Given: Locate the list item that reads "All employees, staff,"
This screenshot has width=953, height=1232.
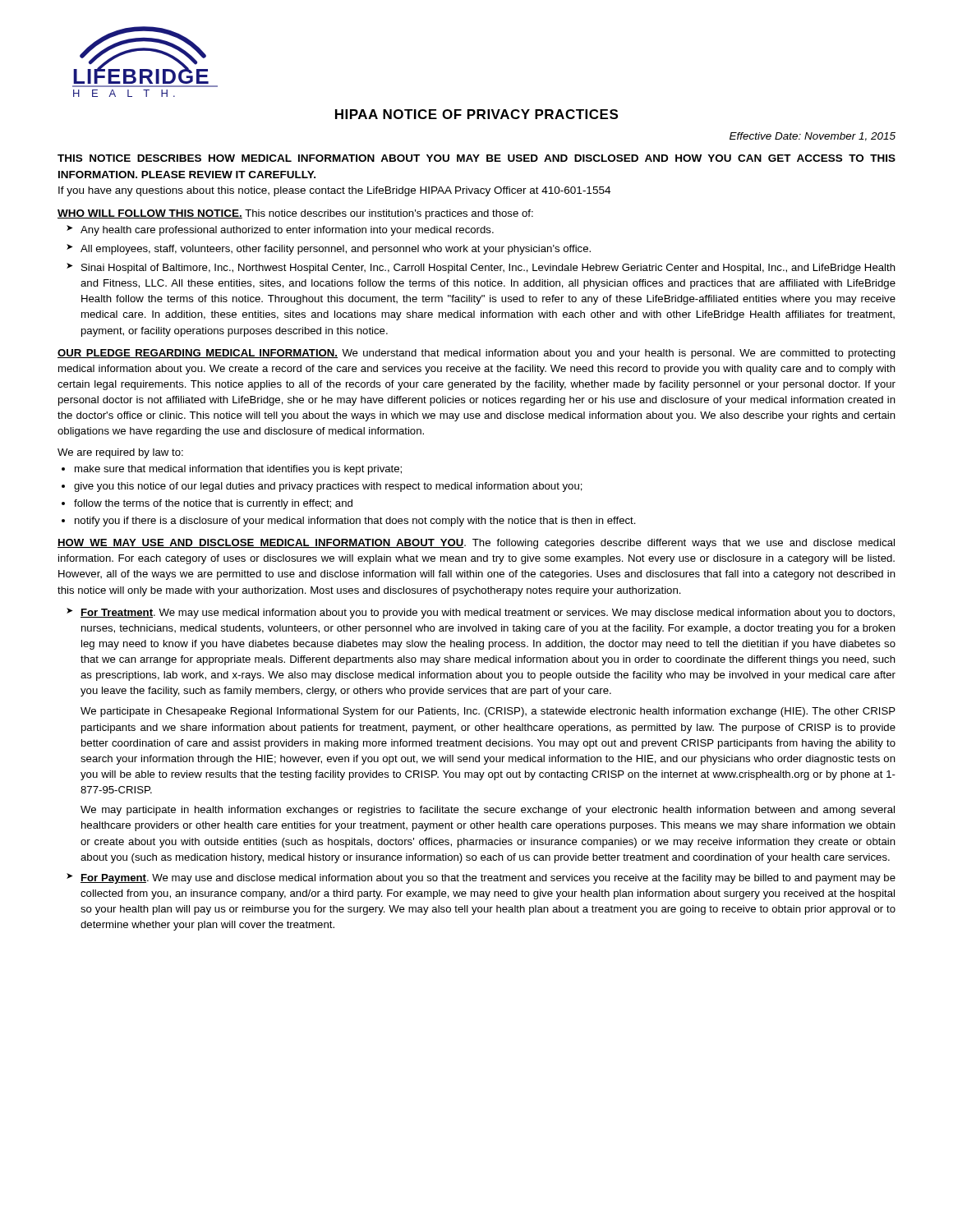Looking at the screenshot, I should [x=336, y=248].
